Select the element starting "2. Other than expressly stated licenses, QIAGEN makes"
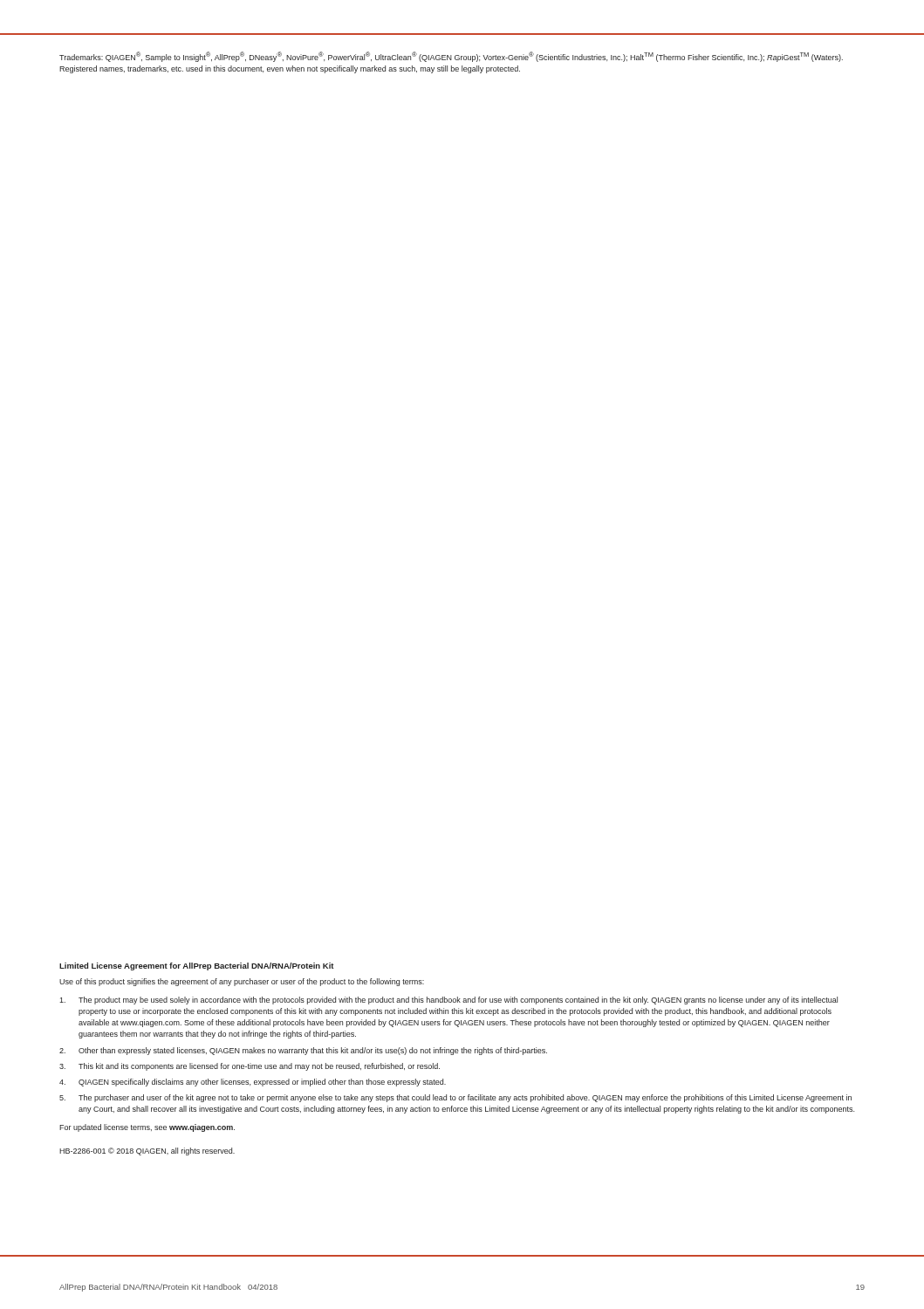This screenshot has width=924, height=1309. click(462, 1051)
